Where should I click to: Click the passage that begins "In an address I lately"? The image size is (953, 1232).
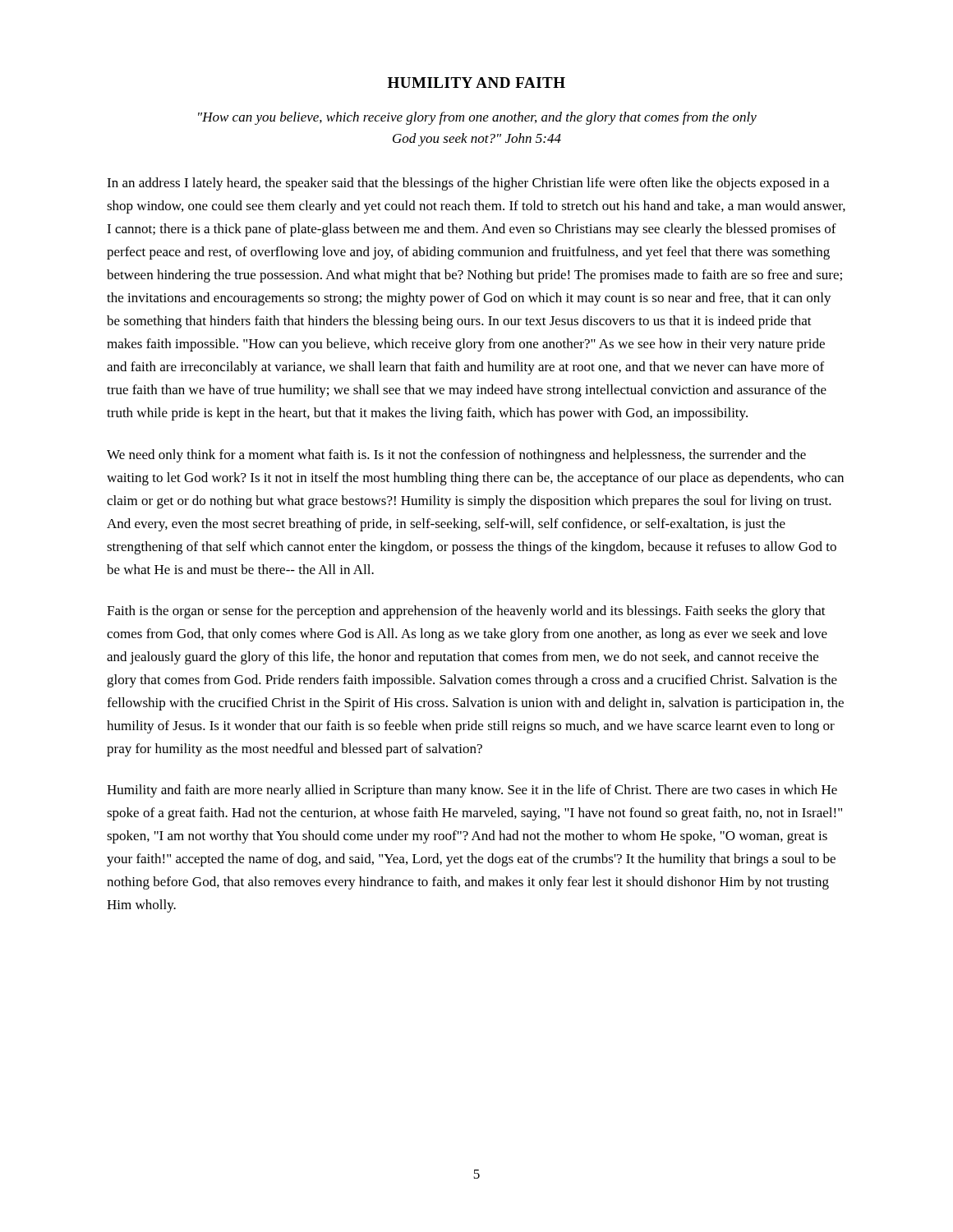pyautogui.click(x=476, y=298)
